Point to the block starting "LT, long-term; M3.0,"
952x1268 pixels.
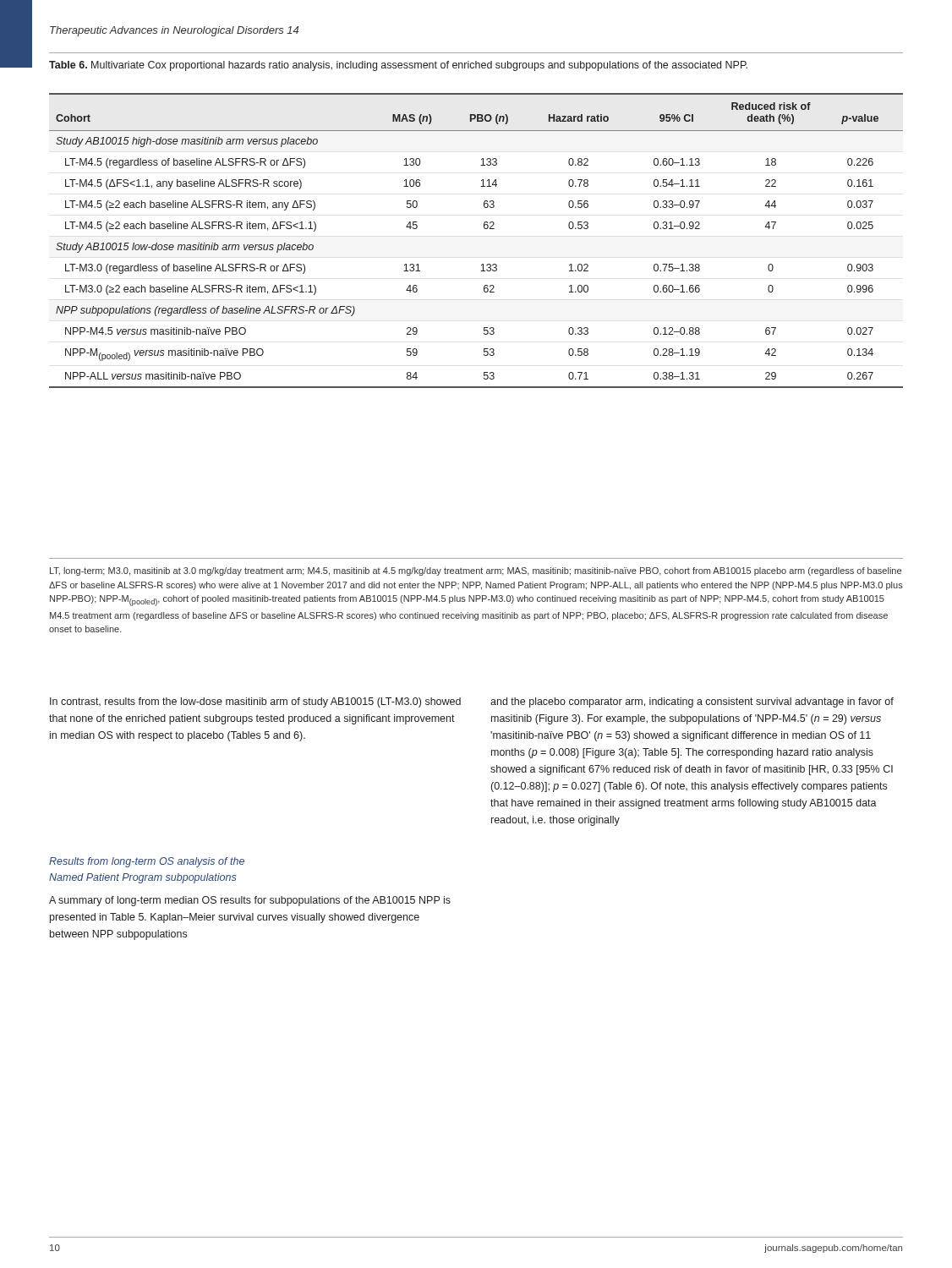click(476, 600)
